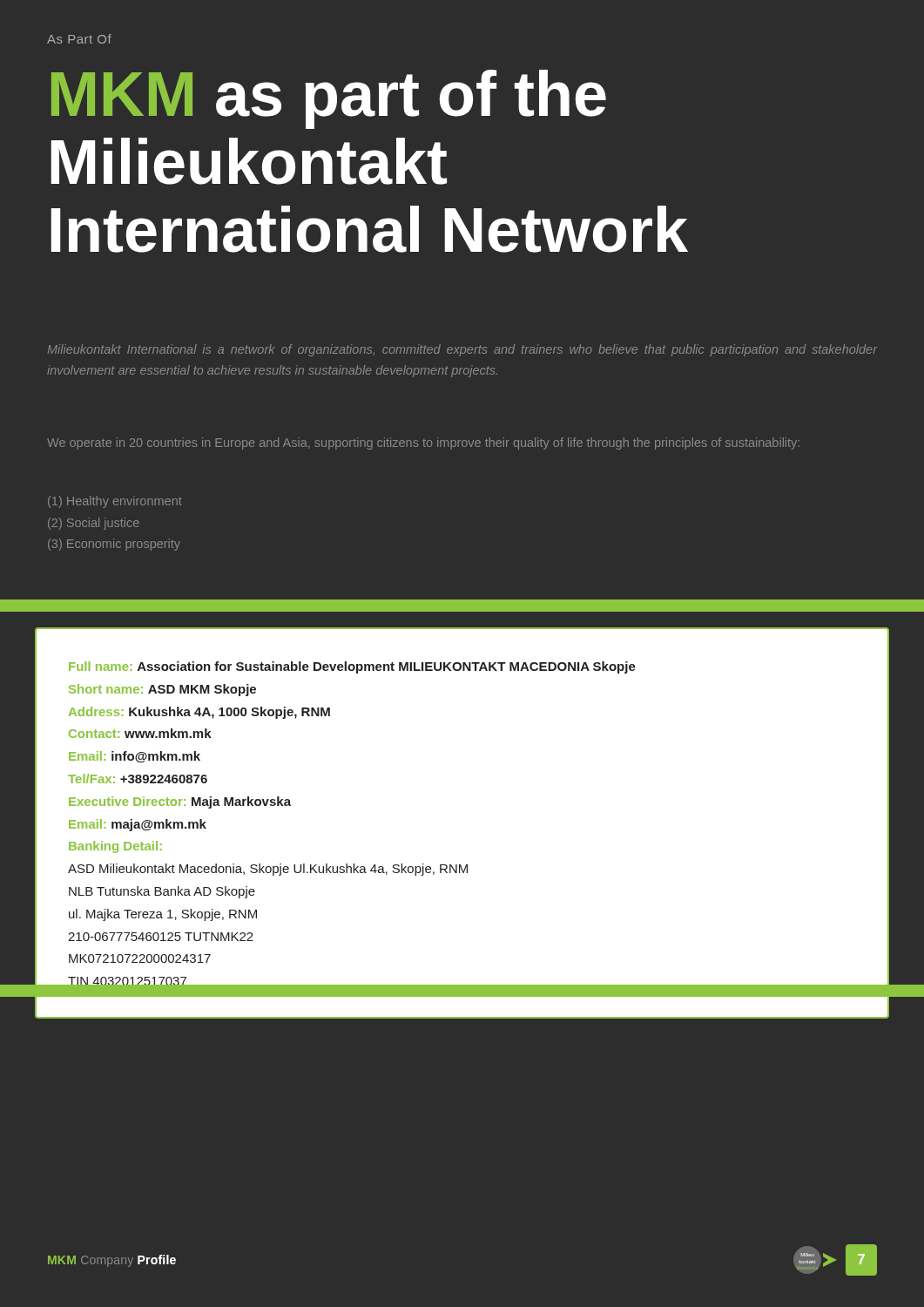Image resolution: width=924 pixels, height=1307 pixels.
Task: Where is the passage that starts "Full name: Association for Sustainable Development"?
Action: 352,667
